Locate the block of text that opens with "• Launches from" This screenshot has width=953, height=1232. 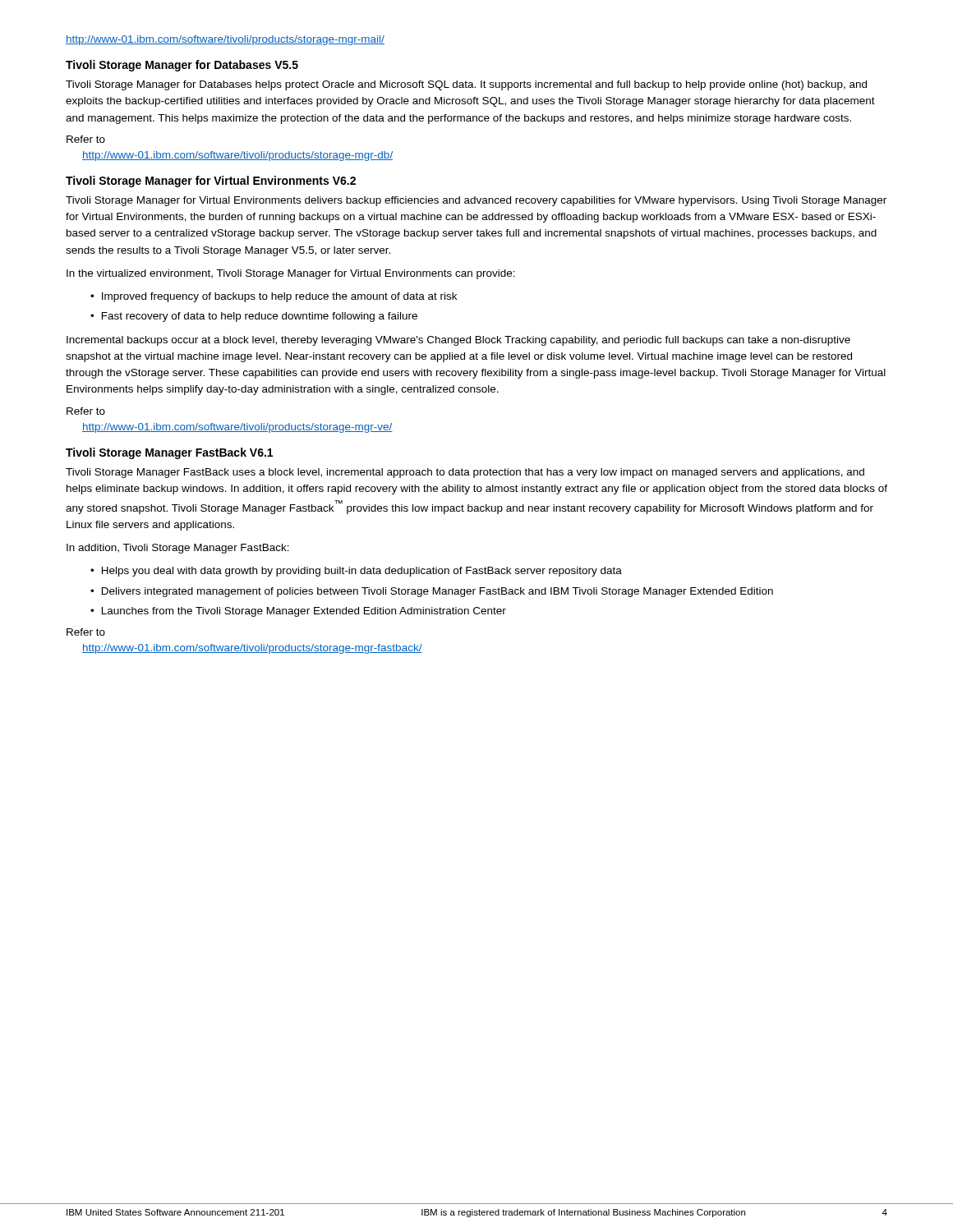pos(298,611)
